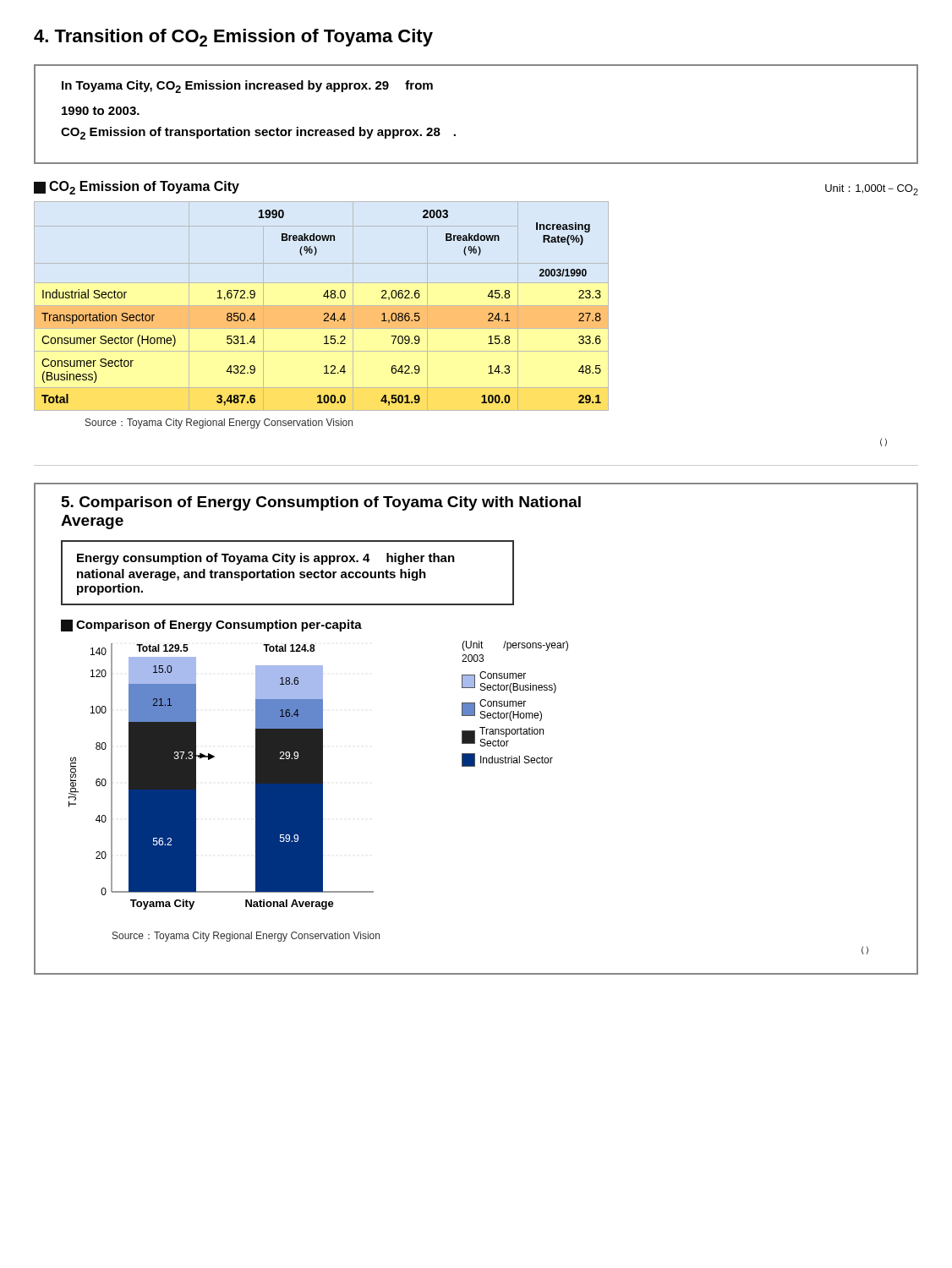Navigate to the block starting "CO2 Emission of"

click(x=134, y=188)
